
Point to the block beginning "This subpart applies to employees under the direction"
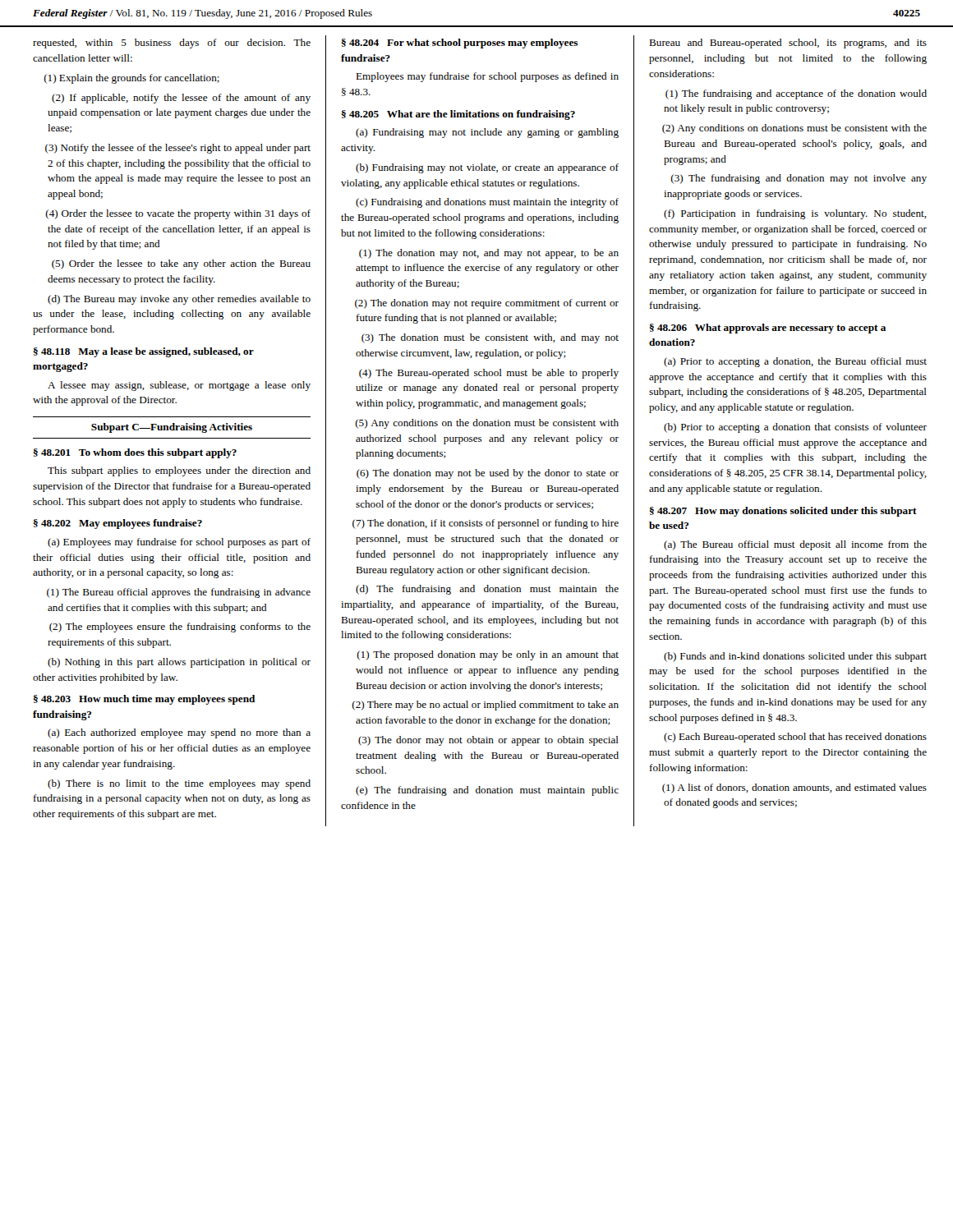click(x=172, y=486)
